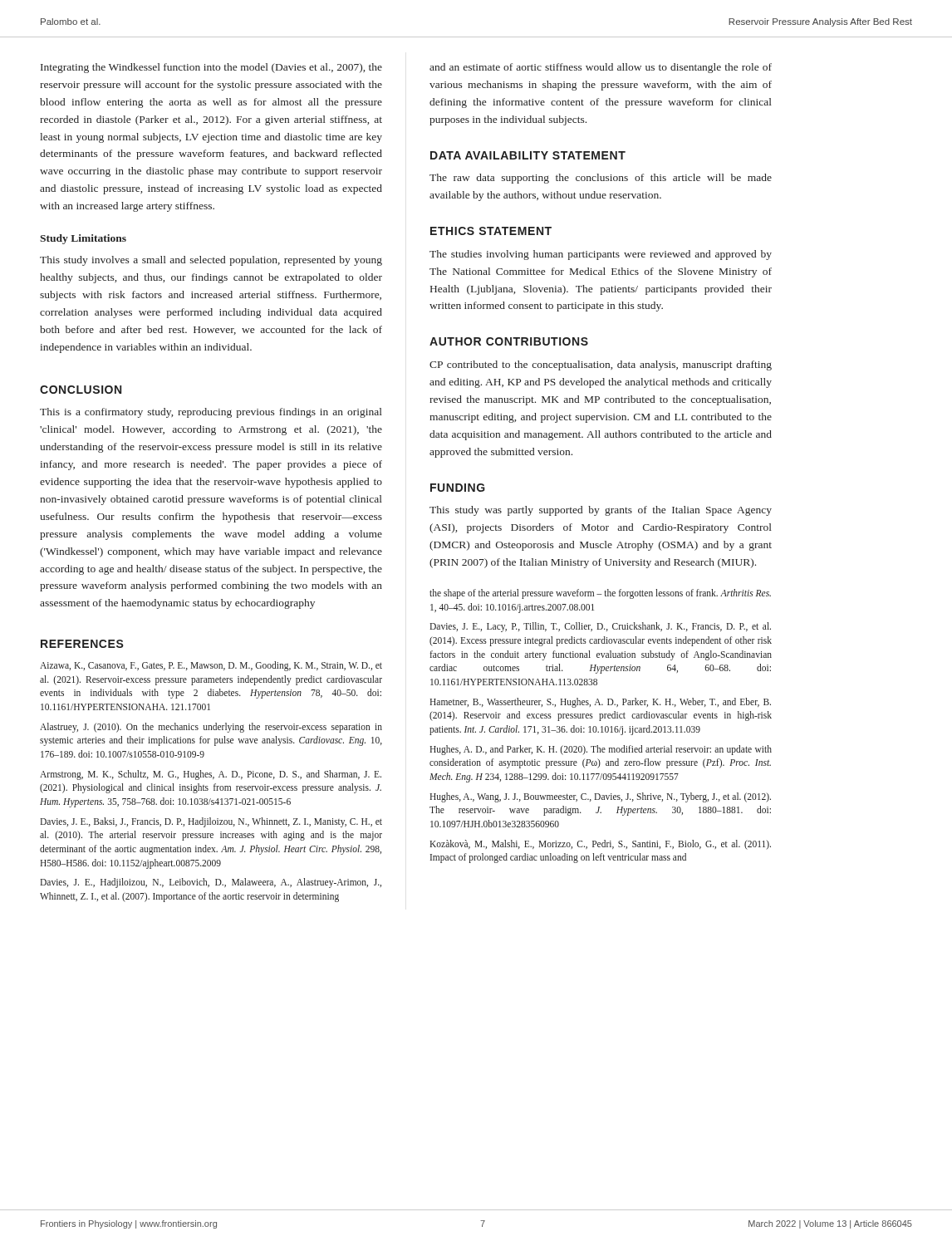Find the block on this page that starts "Aizawa, K., Casanova,"
Screen dimensions: 1246x952
[x=211, y=686]
